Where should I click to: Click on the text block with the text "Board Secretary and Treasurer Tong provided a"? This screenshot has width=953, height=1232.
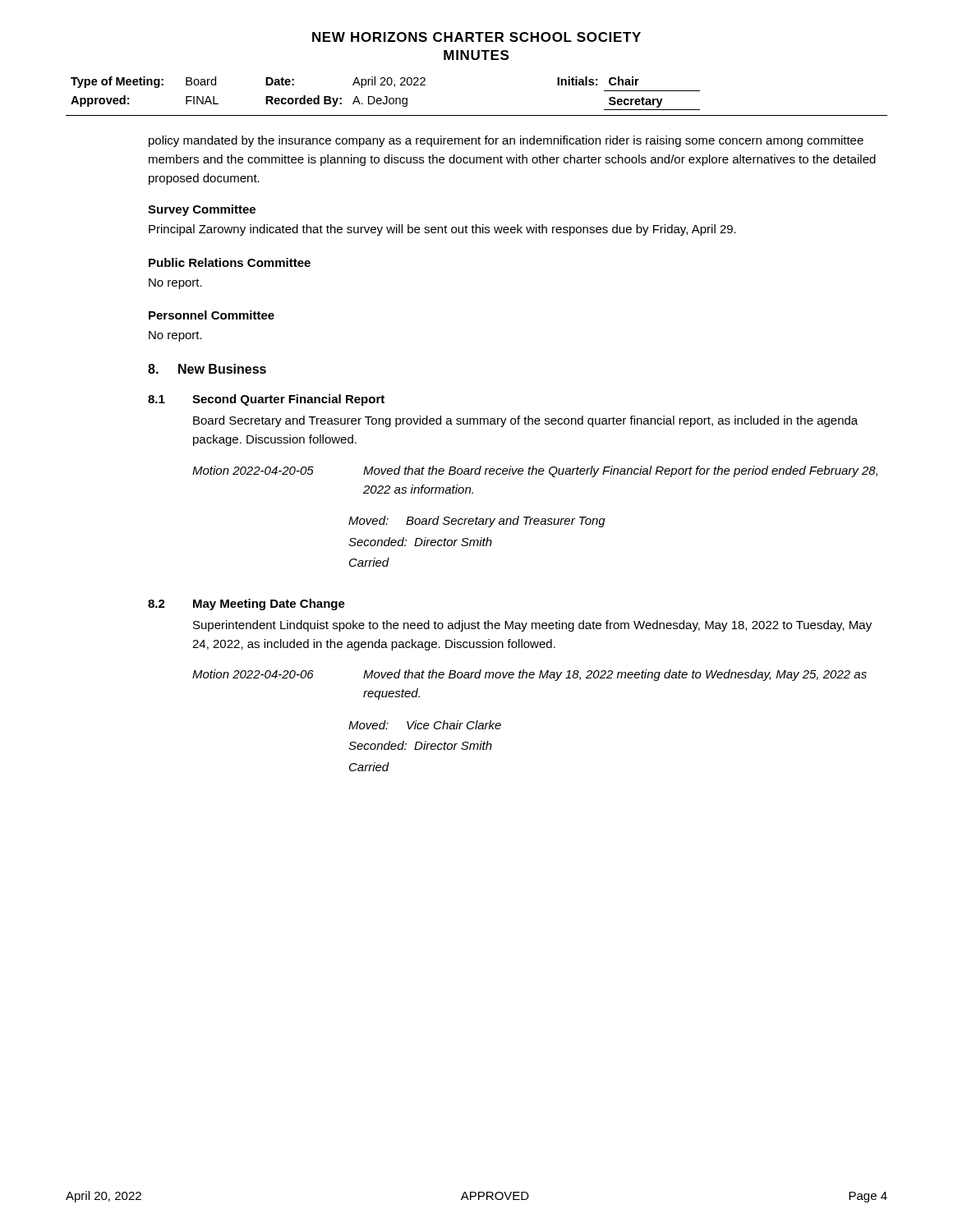pos(525,430)
